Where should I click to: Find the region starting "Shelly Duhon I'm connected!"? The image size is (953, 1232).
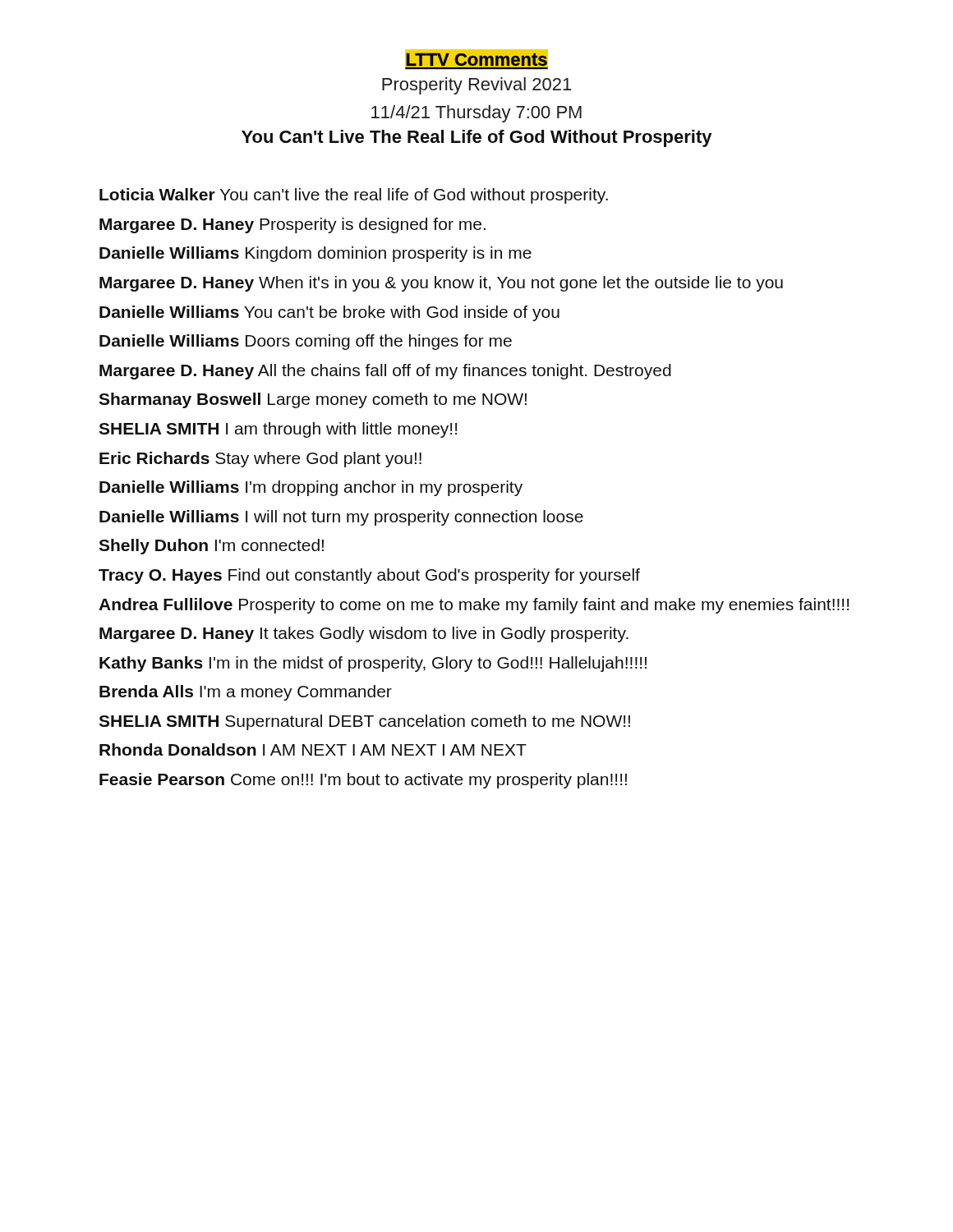tap(212, 545)
